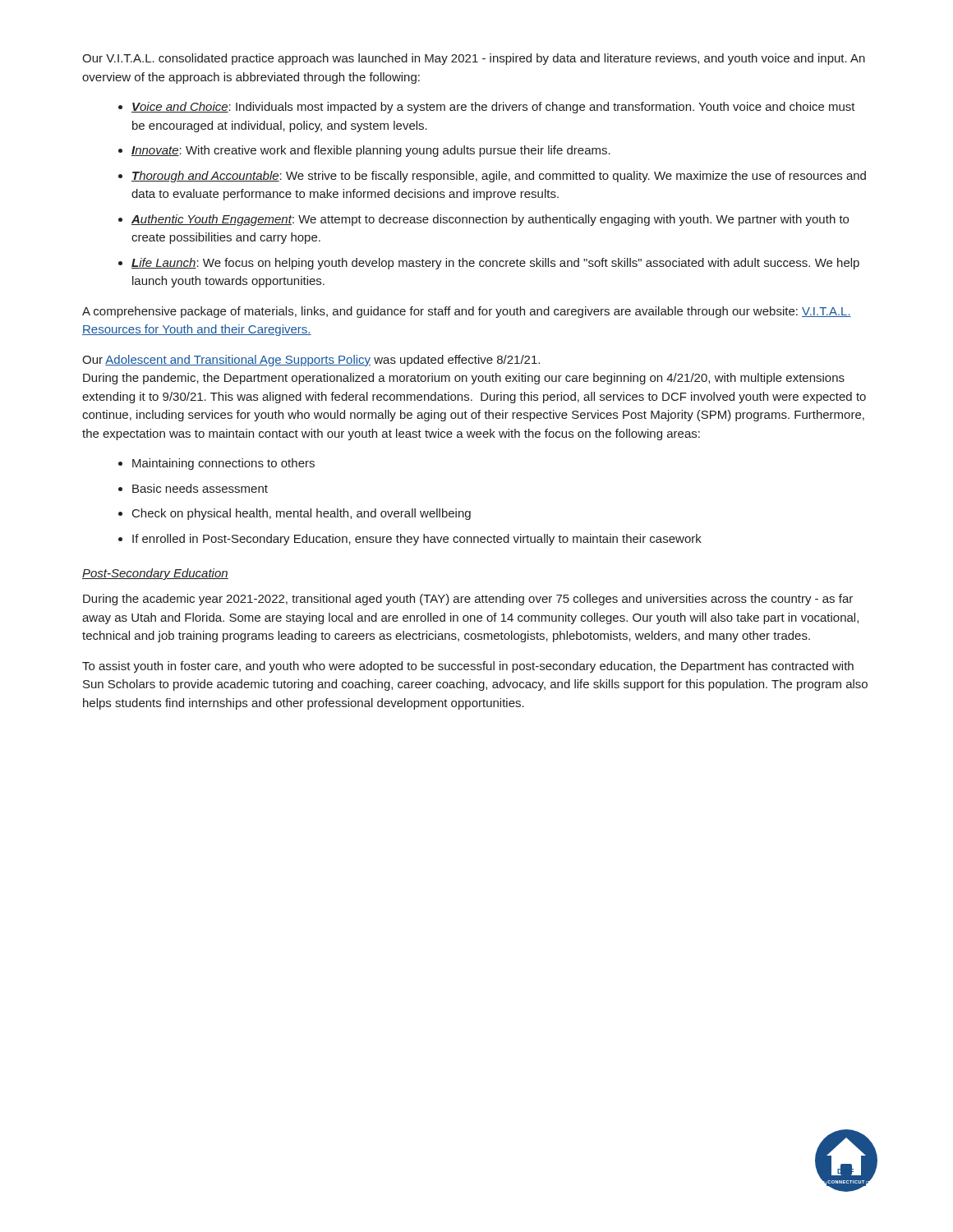Navigate to the passage starting "Authentic Youth Engagement:"
The height and width of the screenshot is (1232, 953).
click(x=490, y=228)
